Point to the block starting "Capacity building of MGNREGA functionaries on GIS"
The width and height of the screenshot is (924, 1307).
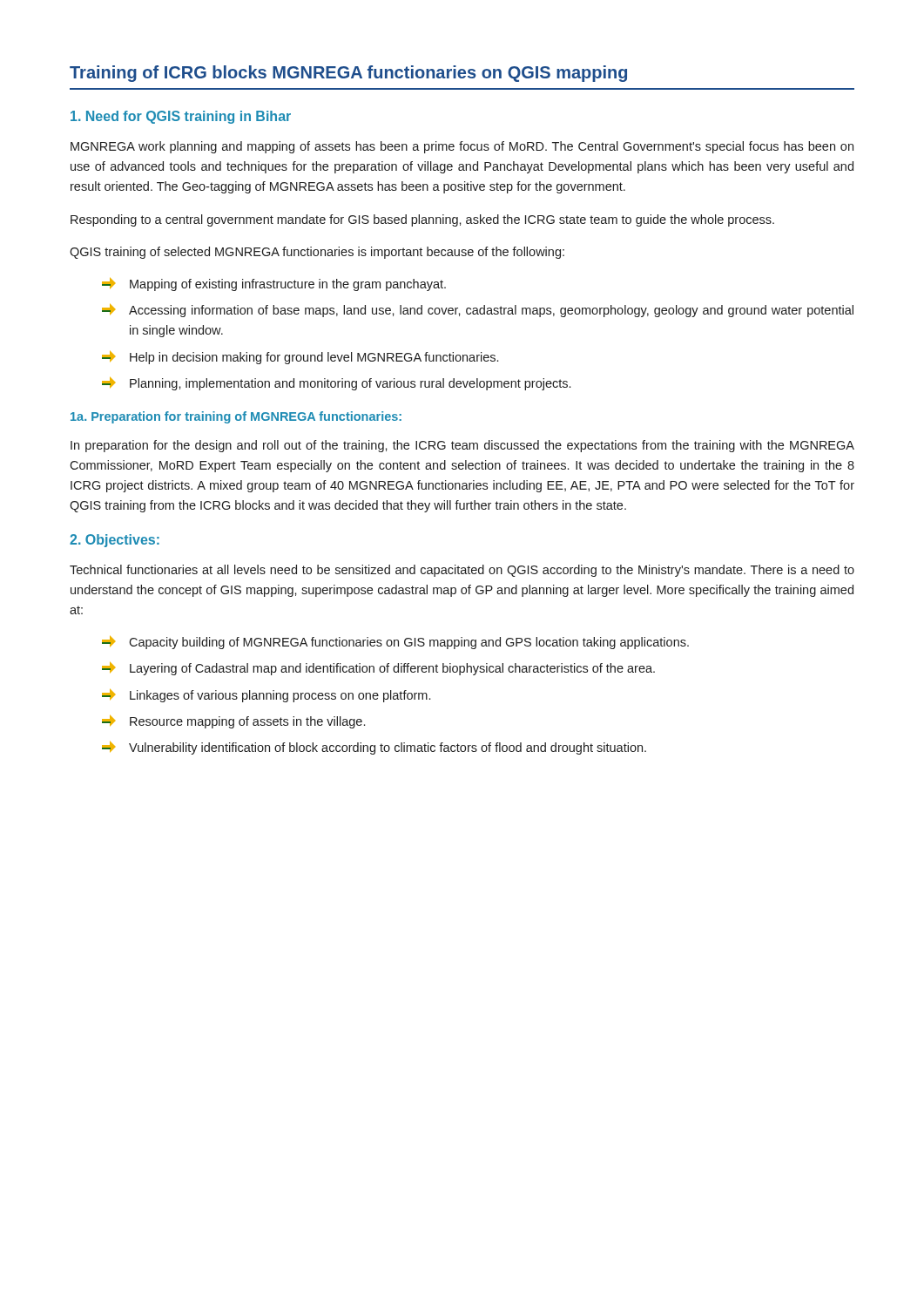coord(478,643)
